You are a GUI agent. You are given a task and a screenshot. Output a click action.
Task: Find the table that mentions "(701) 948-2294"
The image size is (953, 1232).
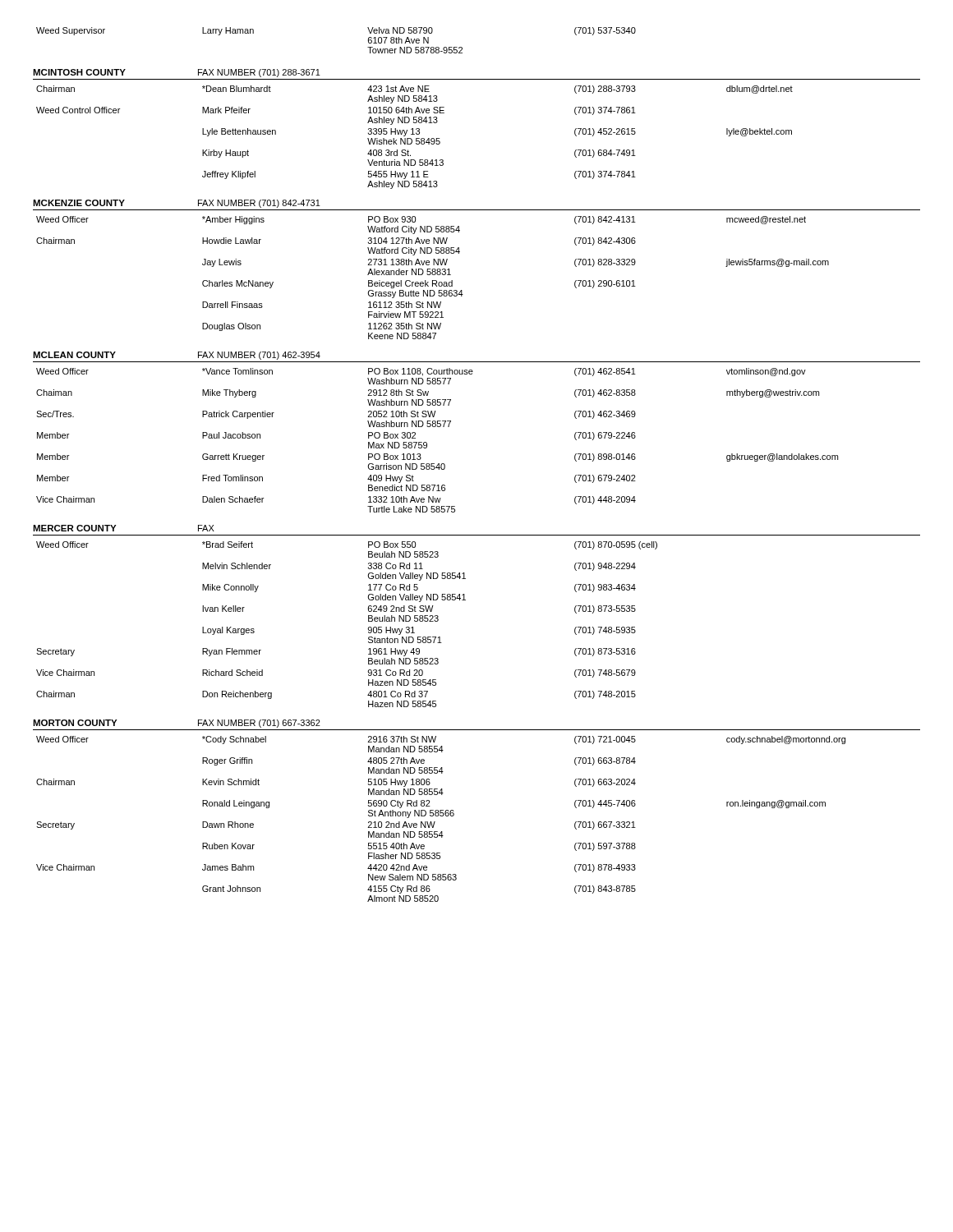(476, 624)
